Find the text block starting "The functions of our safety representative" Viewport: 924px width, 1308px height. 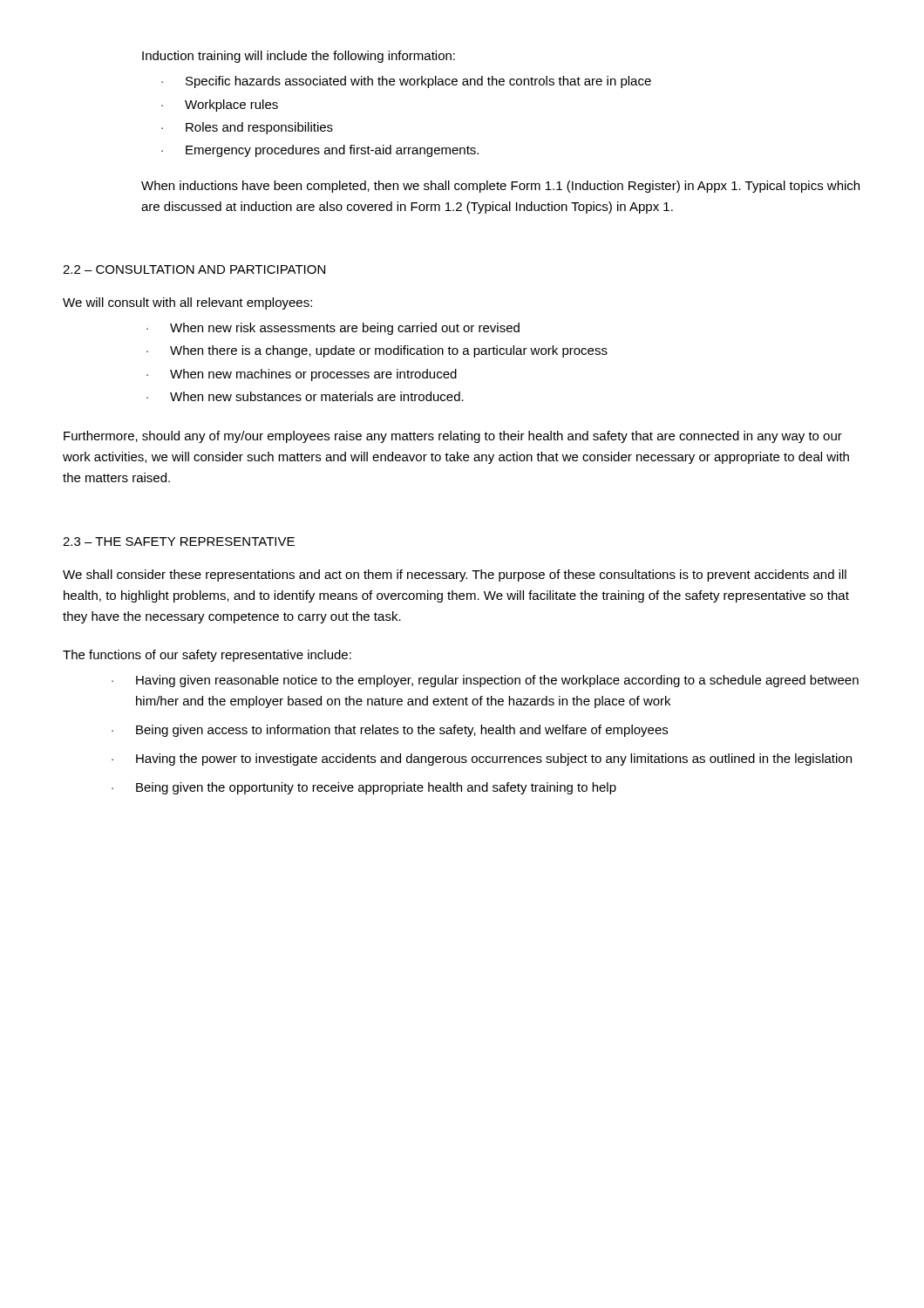click(207, 654)
